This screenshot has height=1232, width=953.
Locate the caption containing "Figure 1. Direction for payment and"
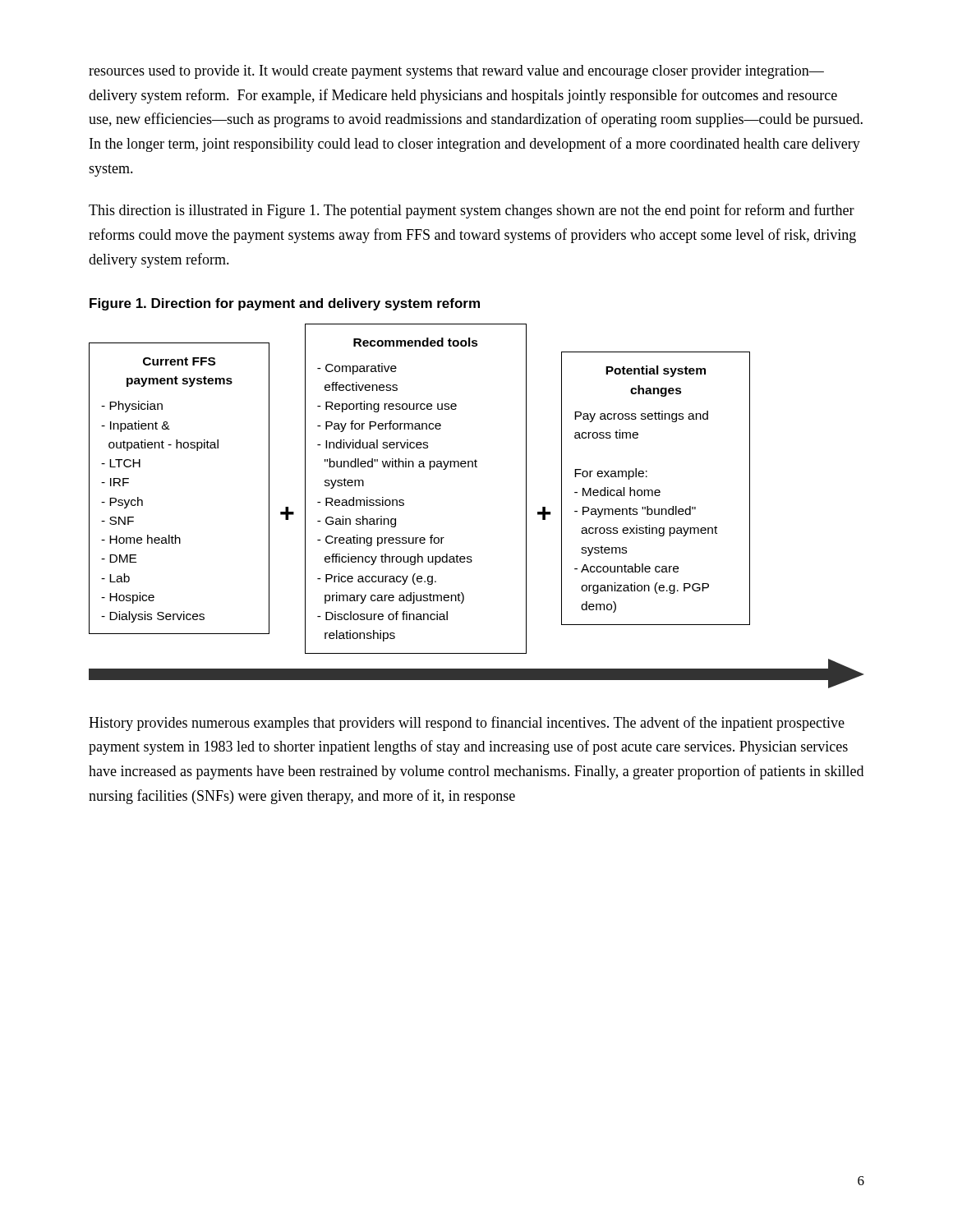click(285, 303)
